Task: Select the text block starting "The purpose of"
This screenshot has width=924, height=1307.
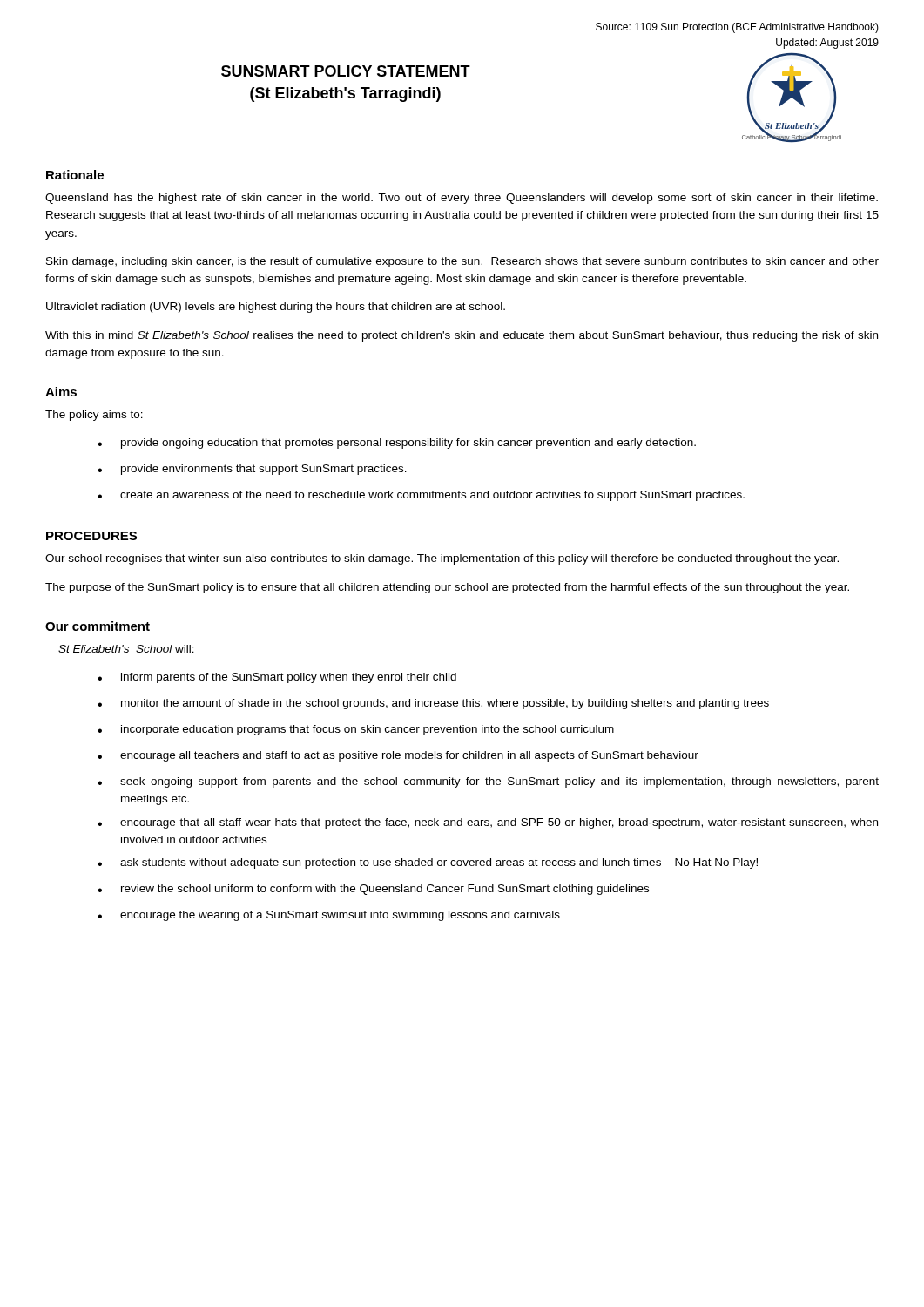Action: (x=448, y=586)
